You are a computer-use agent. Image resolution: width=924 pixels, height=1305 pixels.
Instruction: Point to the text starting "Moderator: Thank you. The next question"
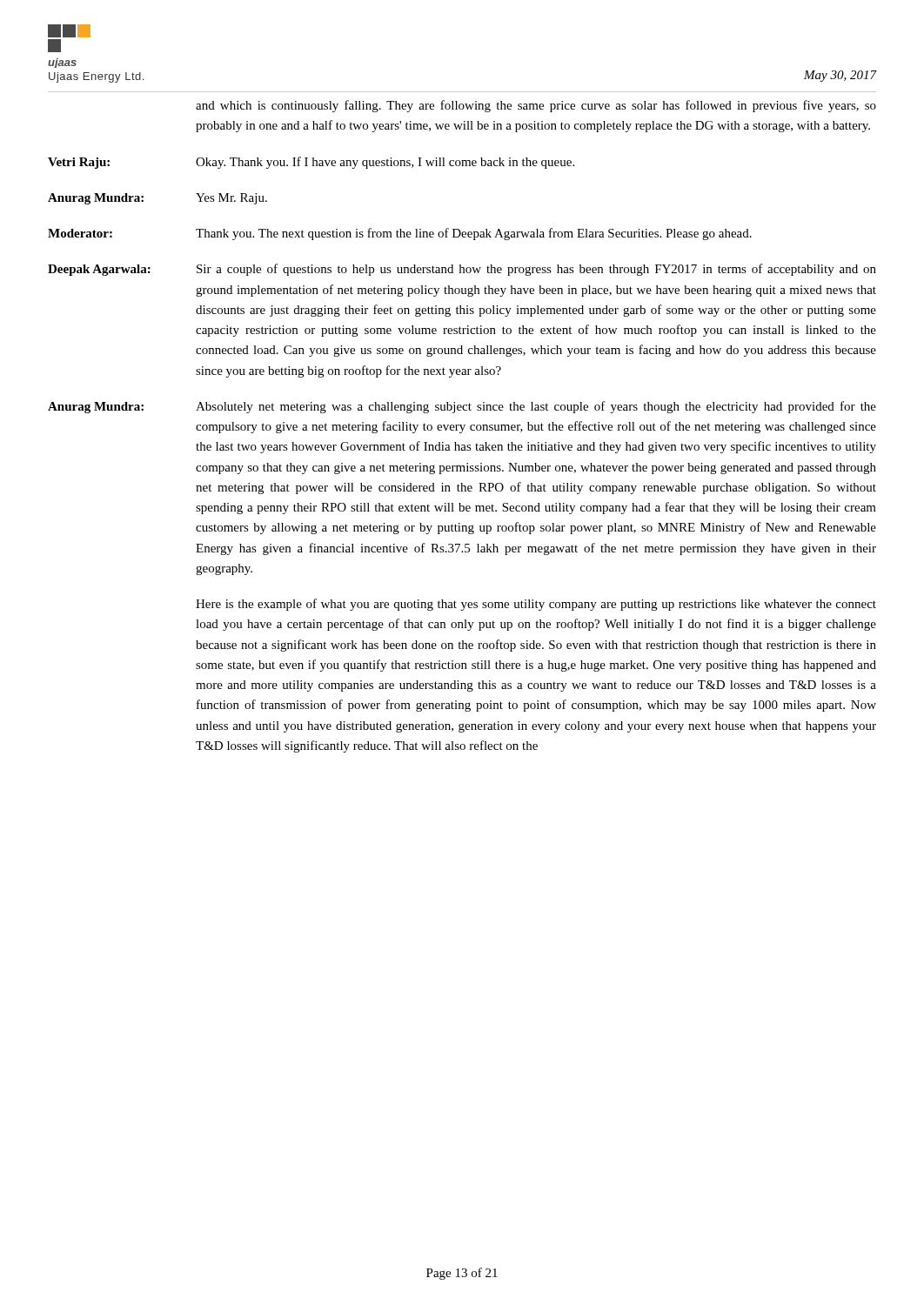pyautogui.click(x=462, y=234)
